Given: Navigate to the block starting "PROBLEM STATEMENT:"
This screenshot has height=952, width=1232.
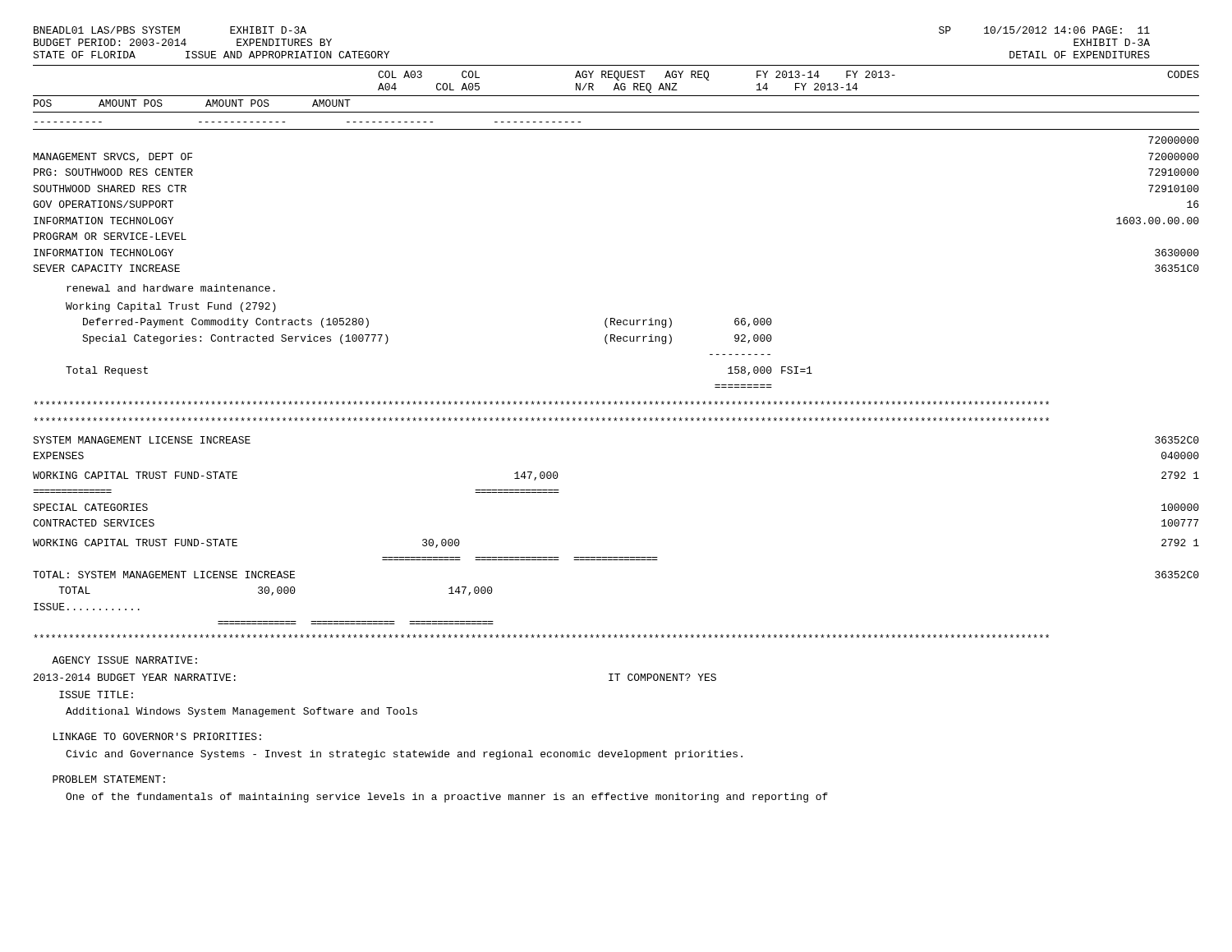Looking at the screenshot, I should [x=100, y=780].
